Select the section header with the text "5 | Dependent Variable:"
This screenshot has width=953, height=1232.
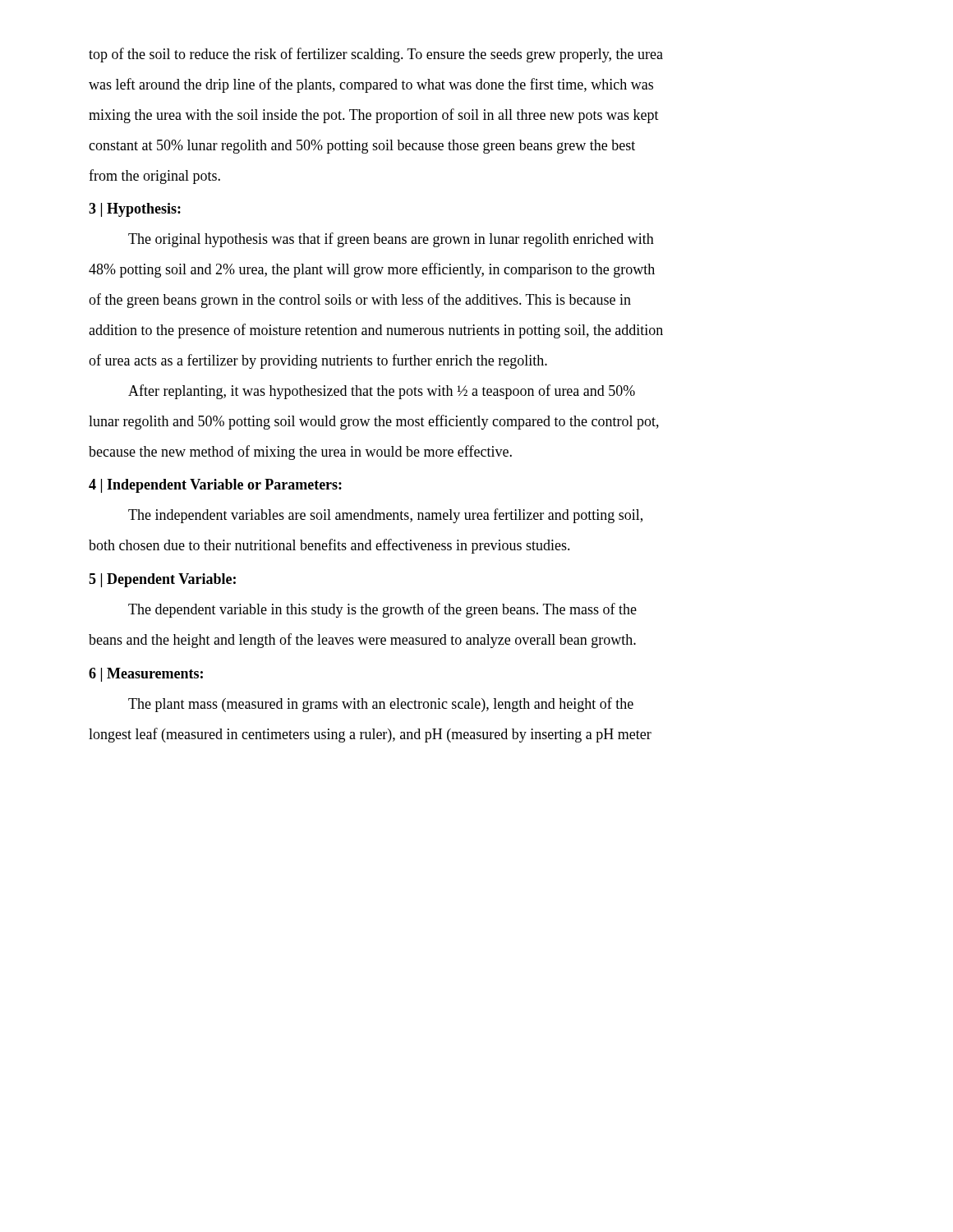162,580
